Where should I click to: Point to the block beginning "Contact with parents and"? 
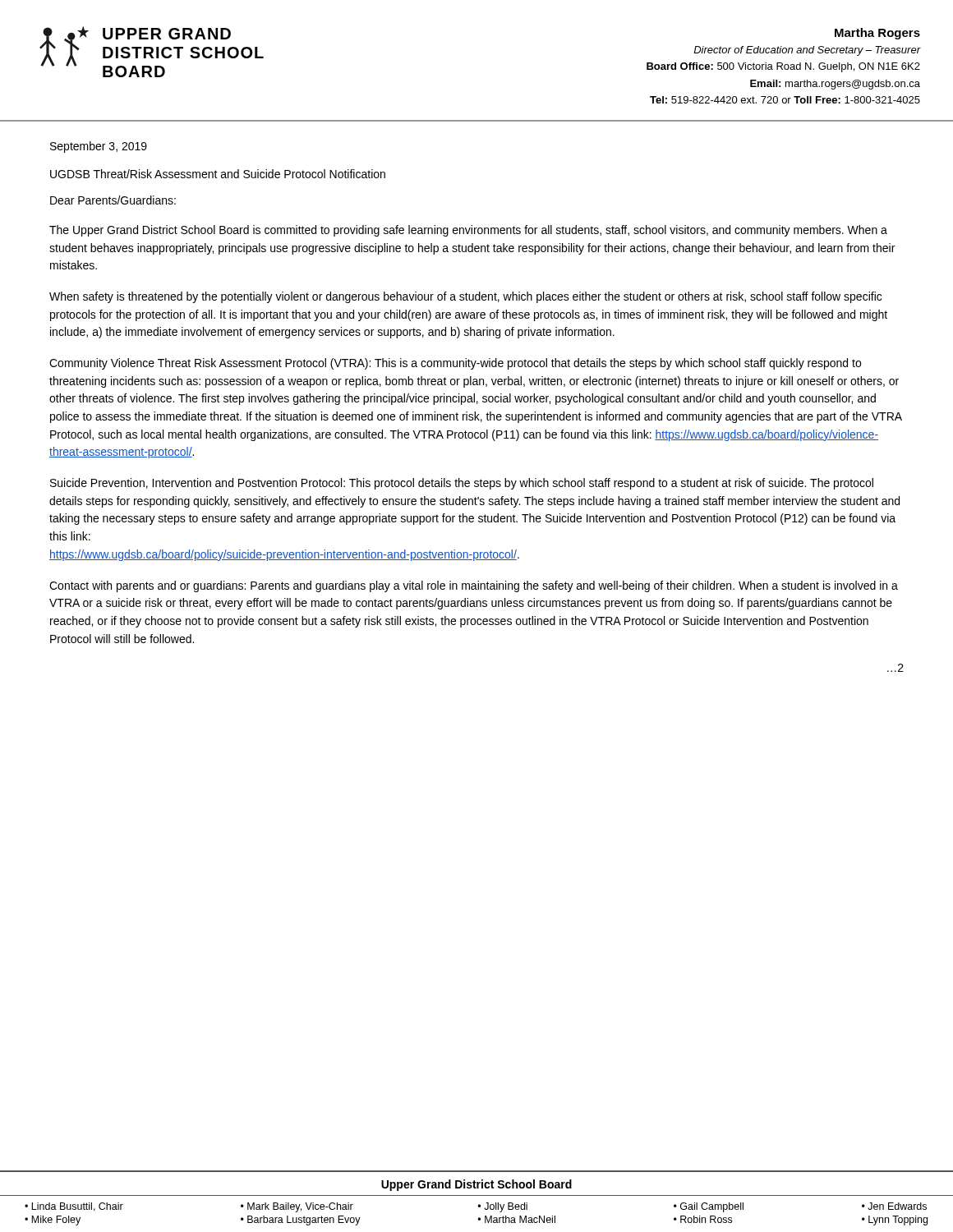pos(473,612)
